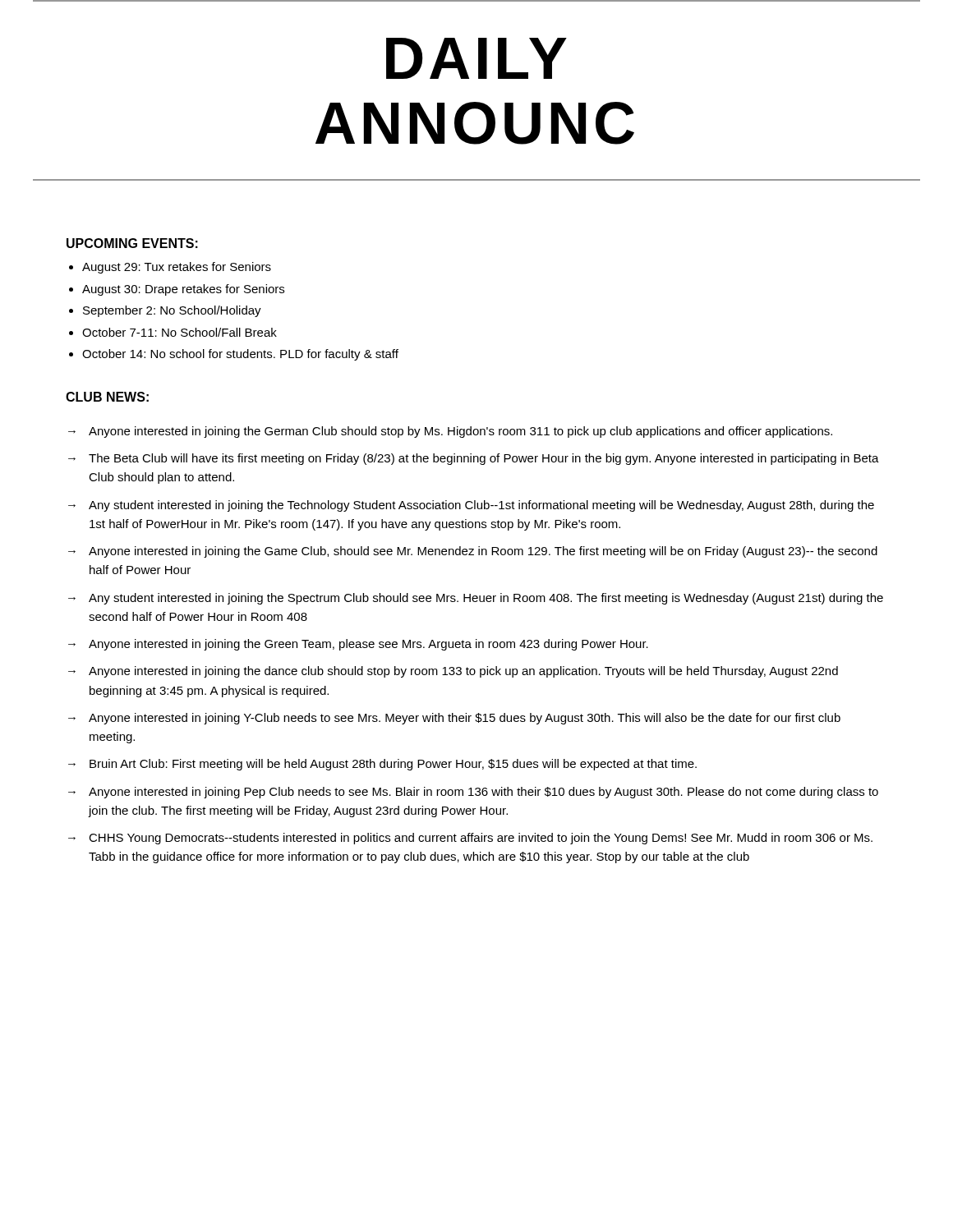Locate the list item containing "September 2: No School/Holiday"
This screenshot has height=1232, width=953.
click(172, 310)
